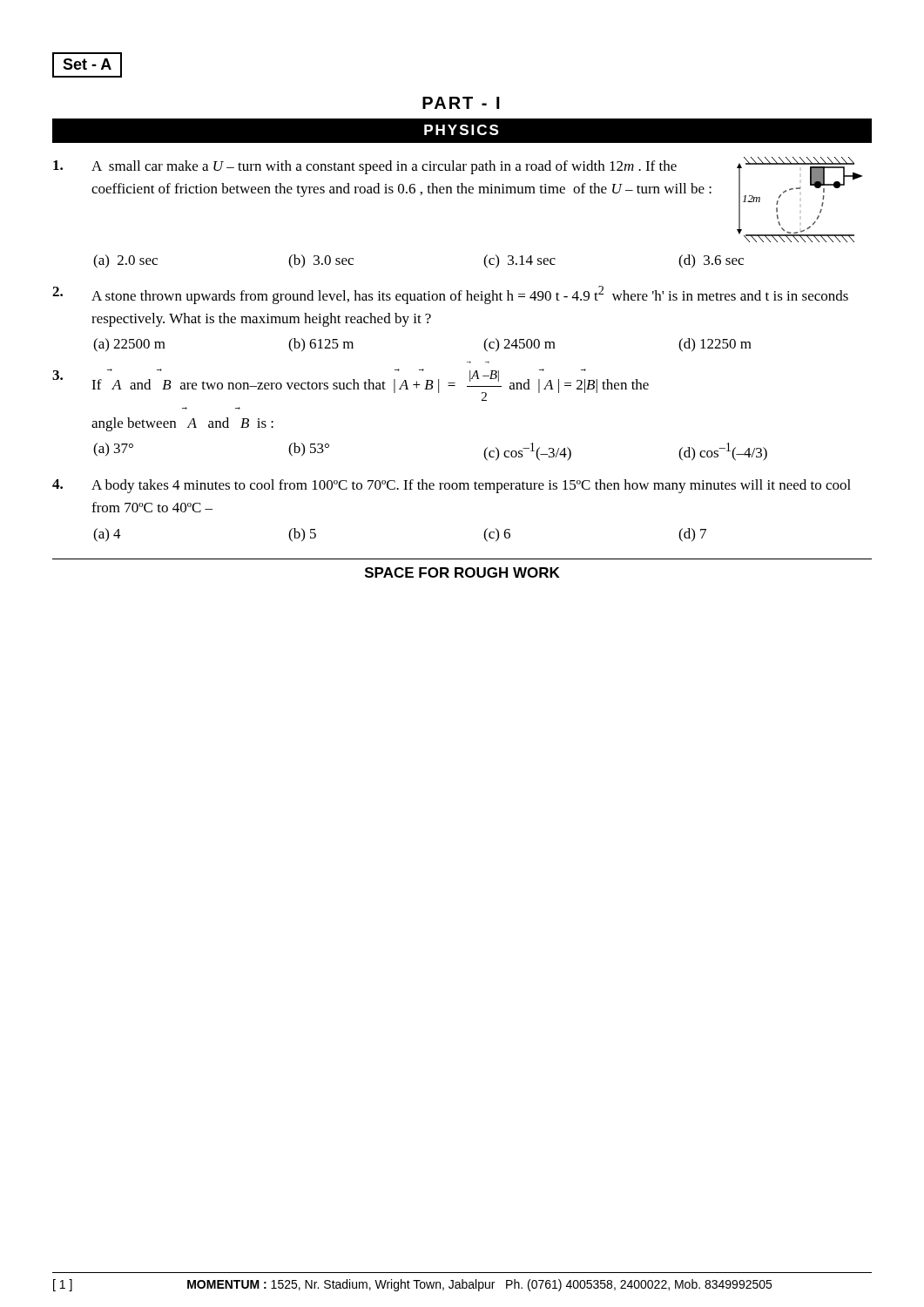The width and height of the screenshot is (924, 1307).
Task: Select the block starting "A small car make a"
Action: (x=462, y=212)
